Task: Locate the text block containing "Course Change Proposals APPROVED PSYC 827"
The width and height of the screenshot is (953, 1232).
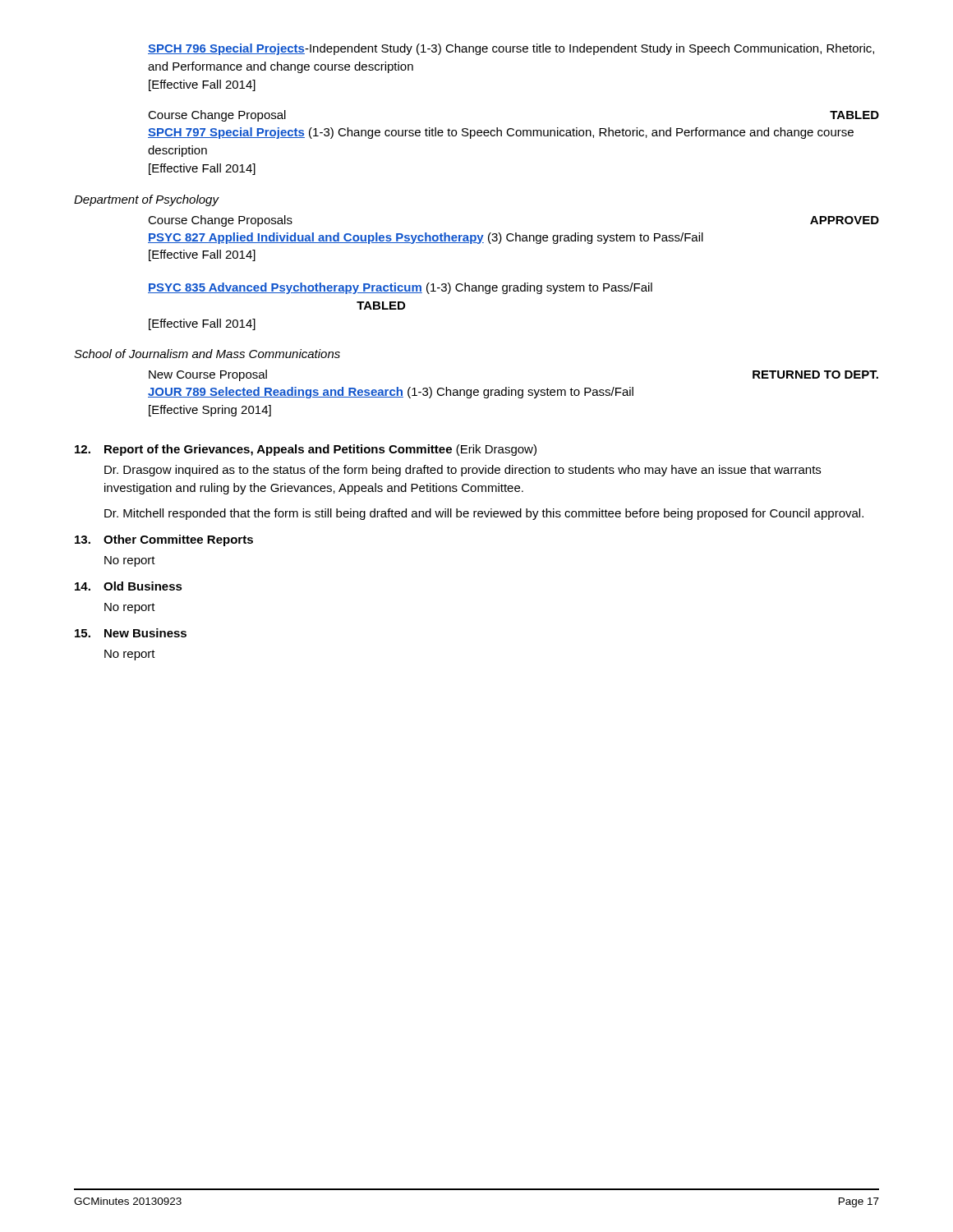Action: 513,238
